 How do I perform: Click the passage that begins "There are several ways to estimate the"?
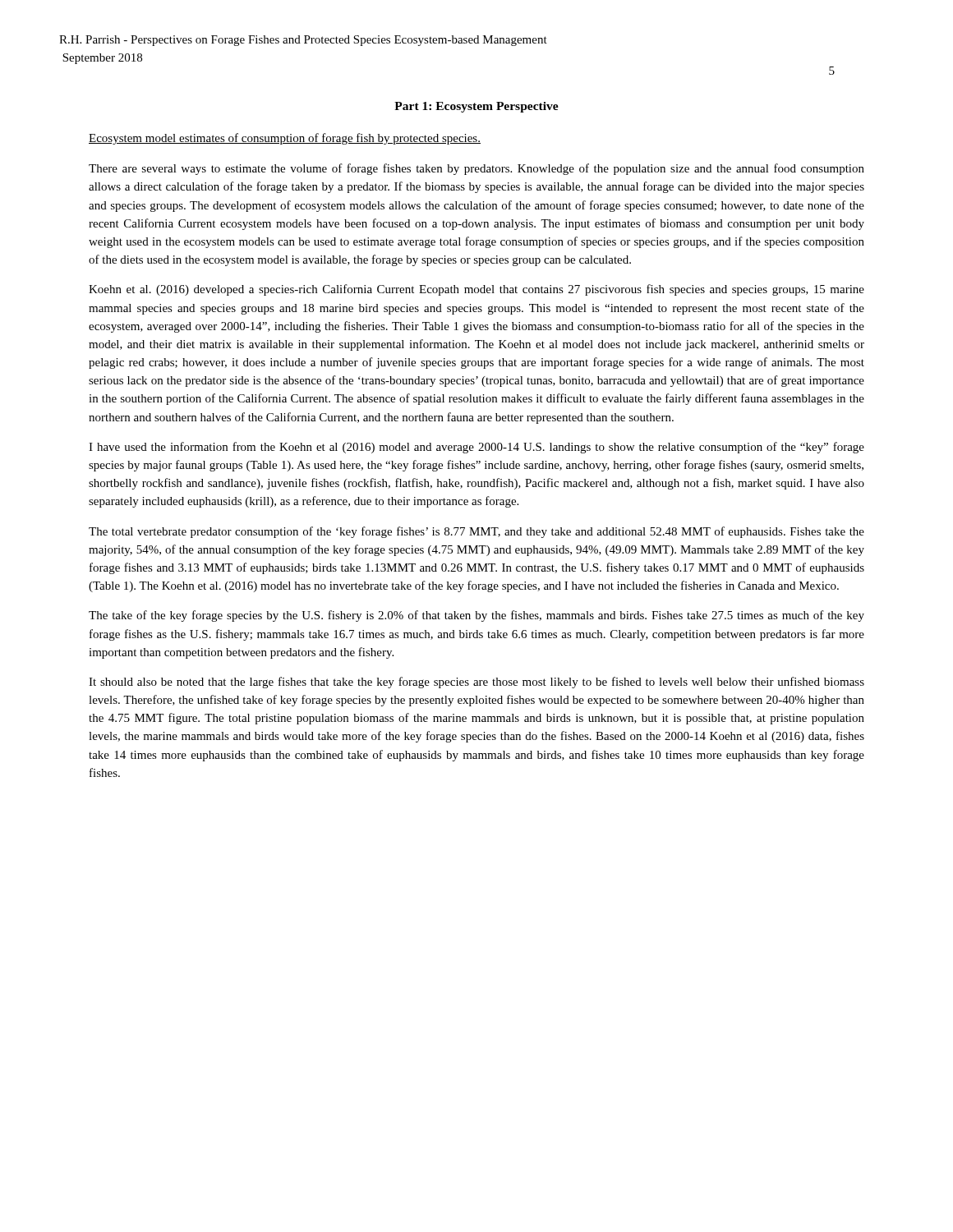[x=476, y=214]
